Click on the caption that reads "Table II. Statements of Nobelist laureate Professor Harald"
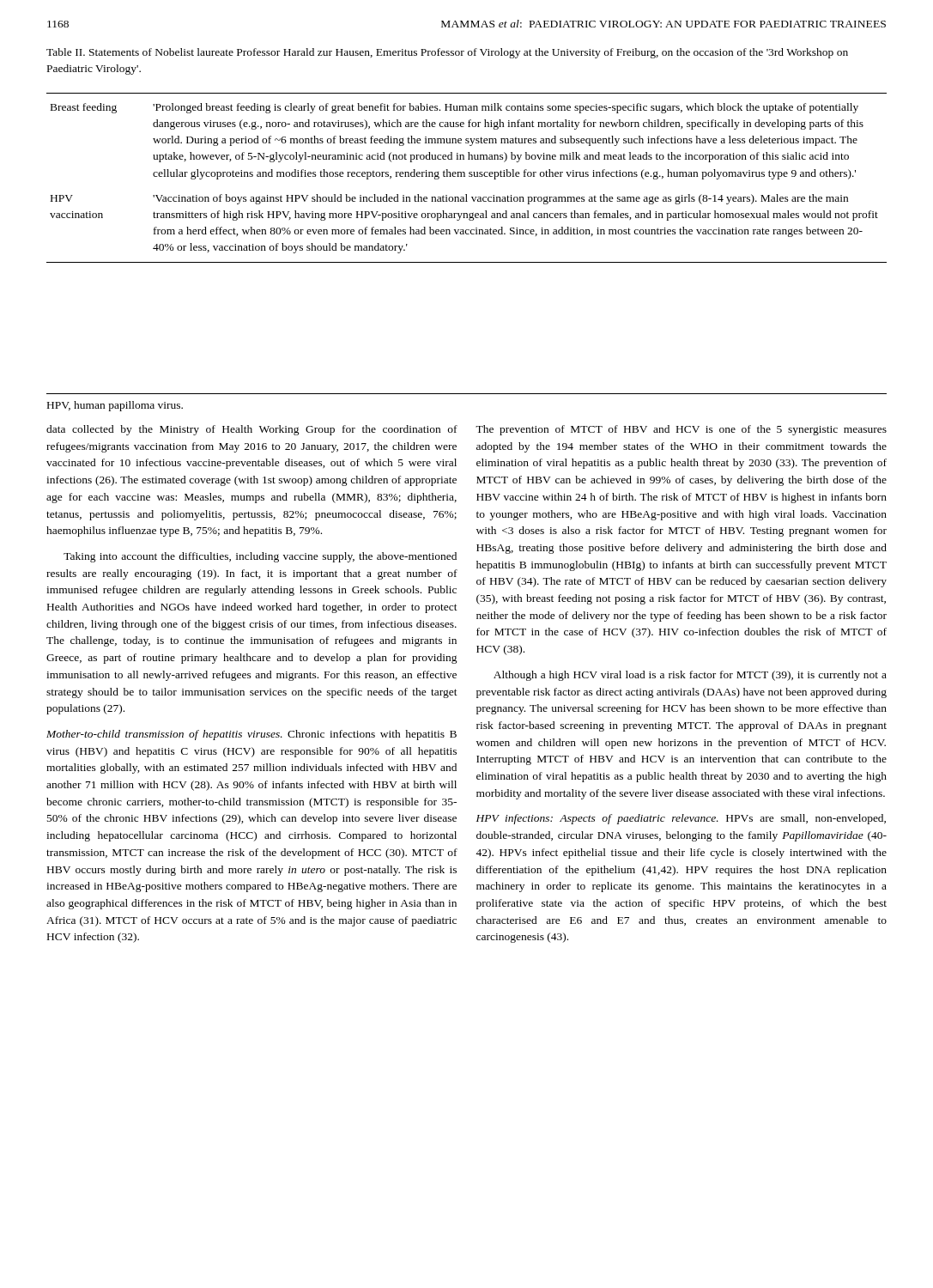Image resolution: width=933 pixels, height=1288 pixels. (x=447, y=60)
